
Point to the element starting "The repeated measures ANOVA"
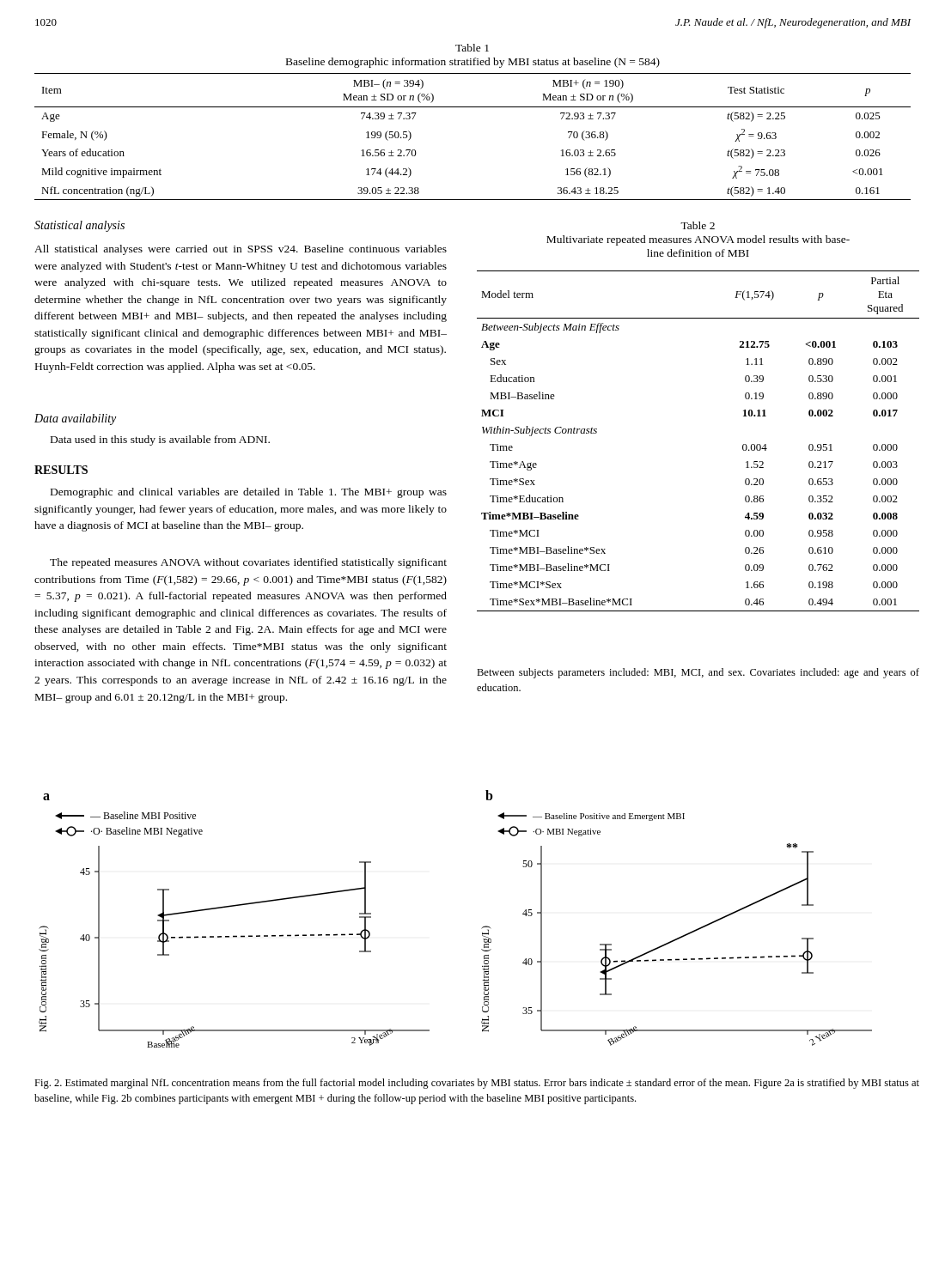click(x=241, y=629)
